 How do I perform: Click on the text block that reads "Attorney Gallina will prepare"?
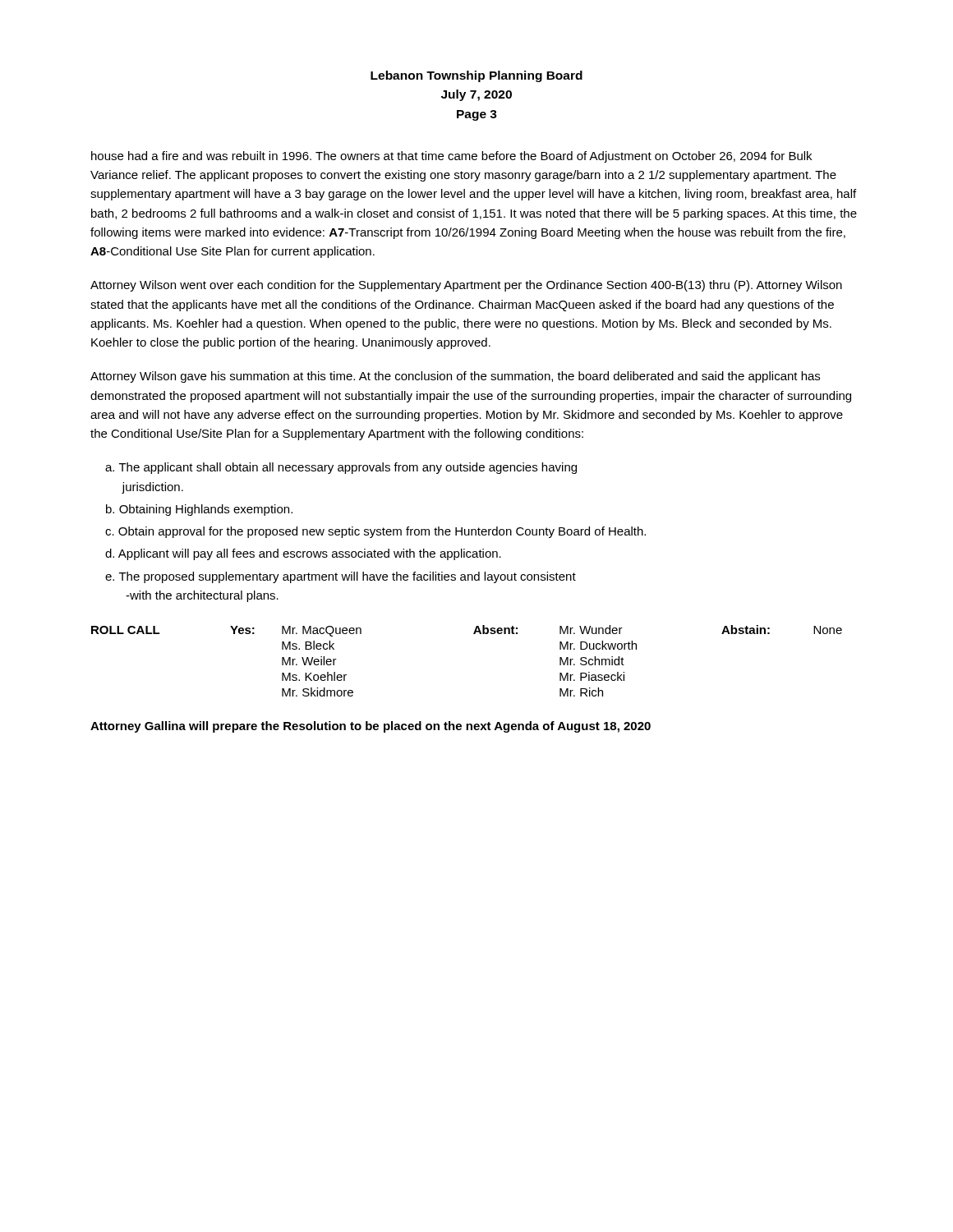coord(371,726)
